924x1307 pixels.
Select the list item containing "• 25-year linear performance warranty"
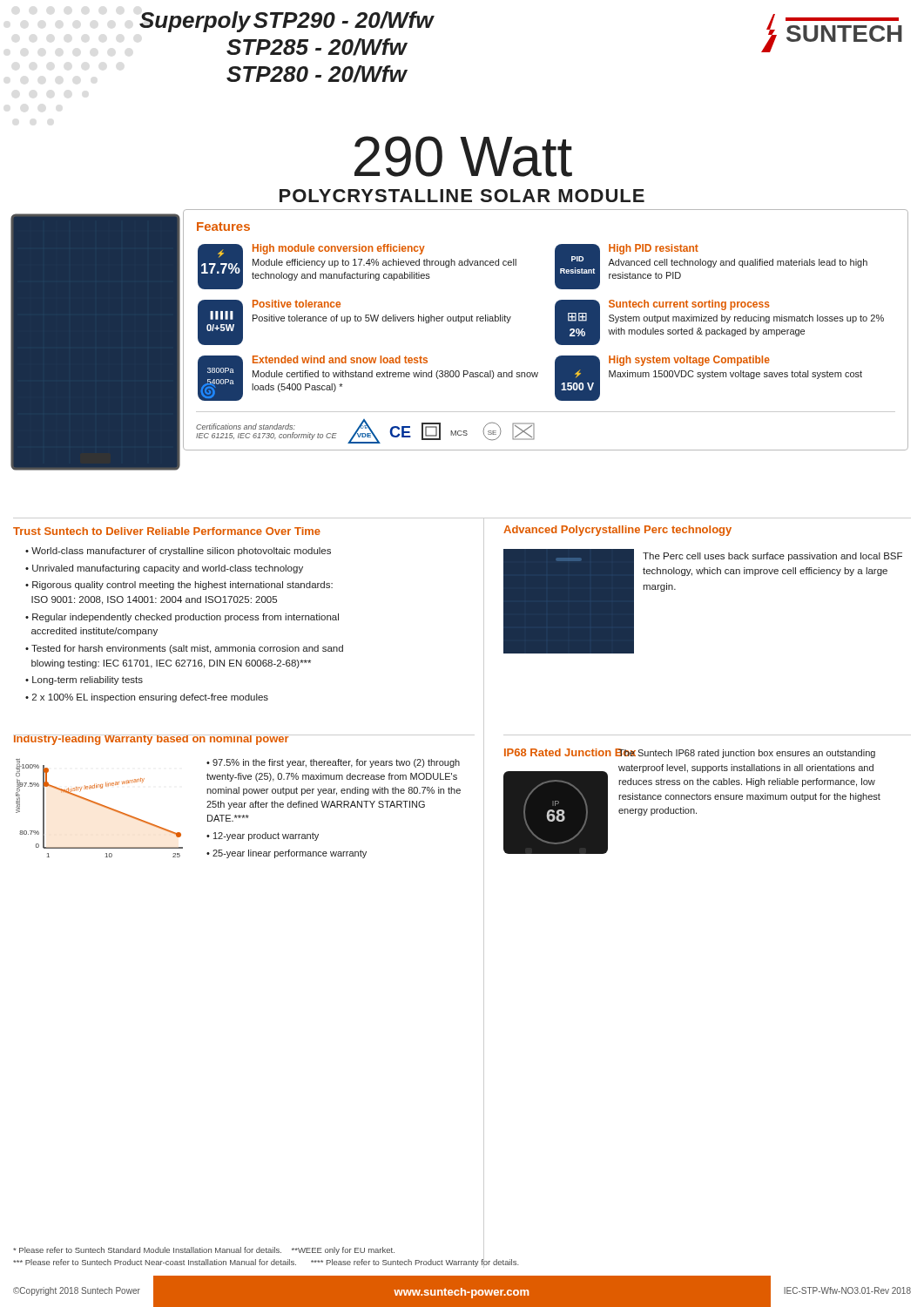click(x=287, y=853)
